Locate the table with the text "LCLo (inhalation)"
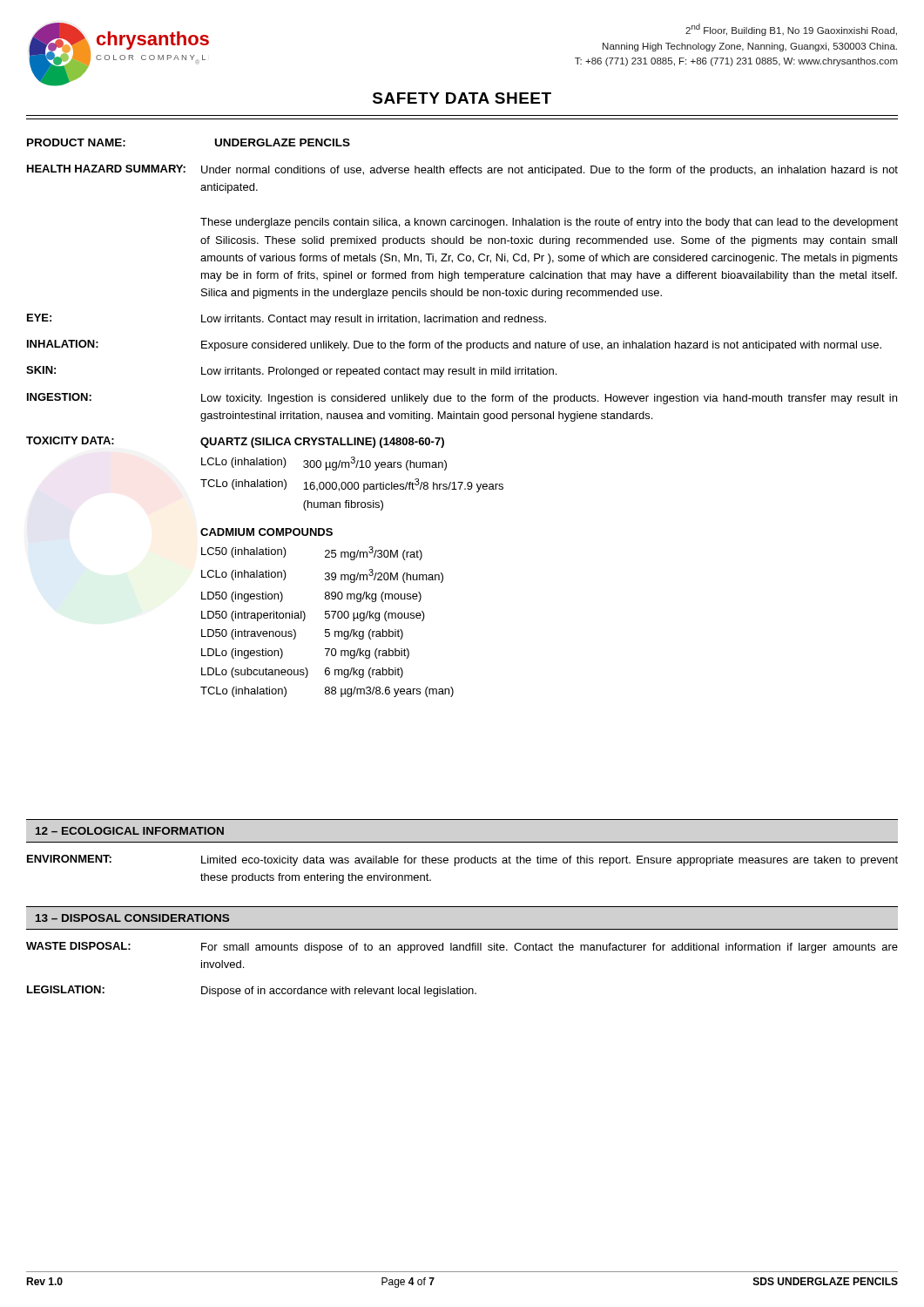The image size is (924, 1307). click(x=462, y=571)
